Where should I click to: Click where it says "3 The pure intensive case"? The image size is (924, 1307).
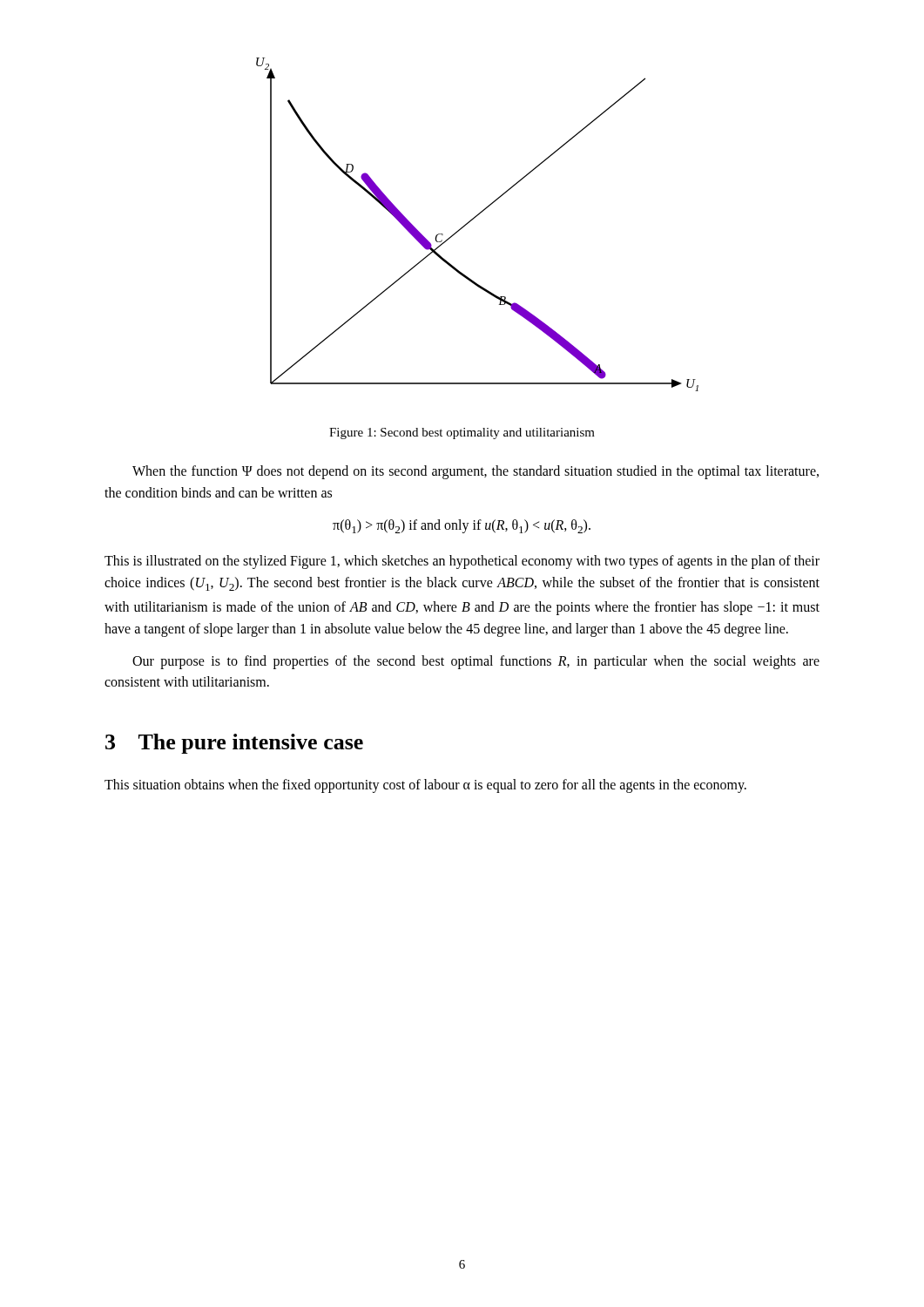(234, 742)
